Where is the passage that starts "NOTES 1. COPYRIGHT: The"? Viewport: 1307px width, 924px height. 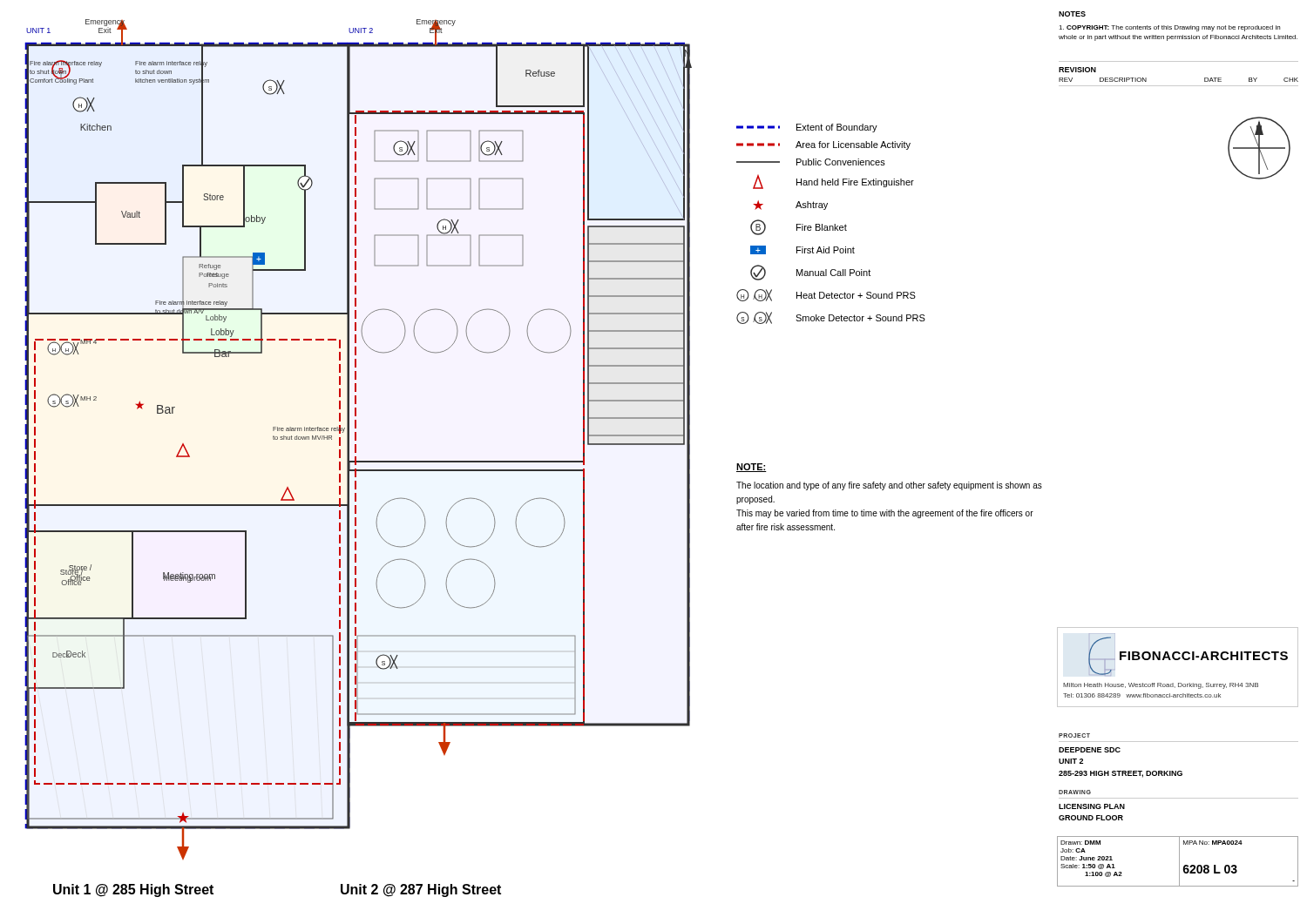(1178, 25)
